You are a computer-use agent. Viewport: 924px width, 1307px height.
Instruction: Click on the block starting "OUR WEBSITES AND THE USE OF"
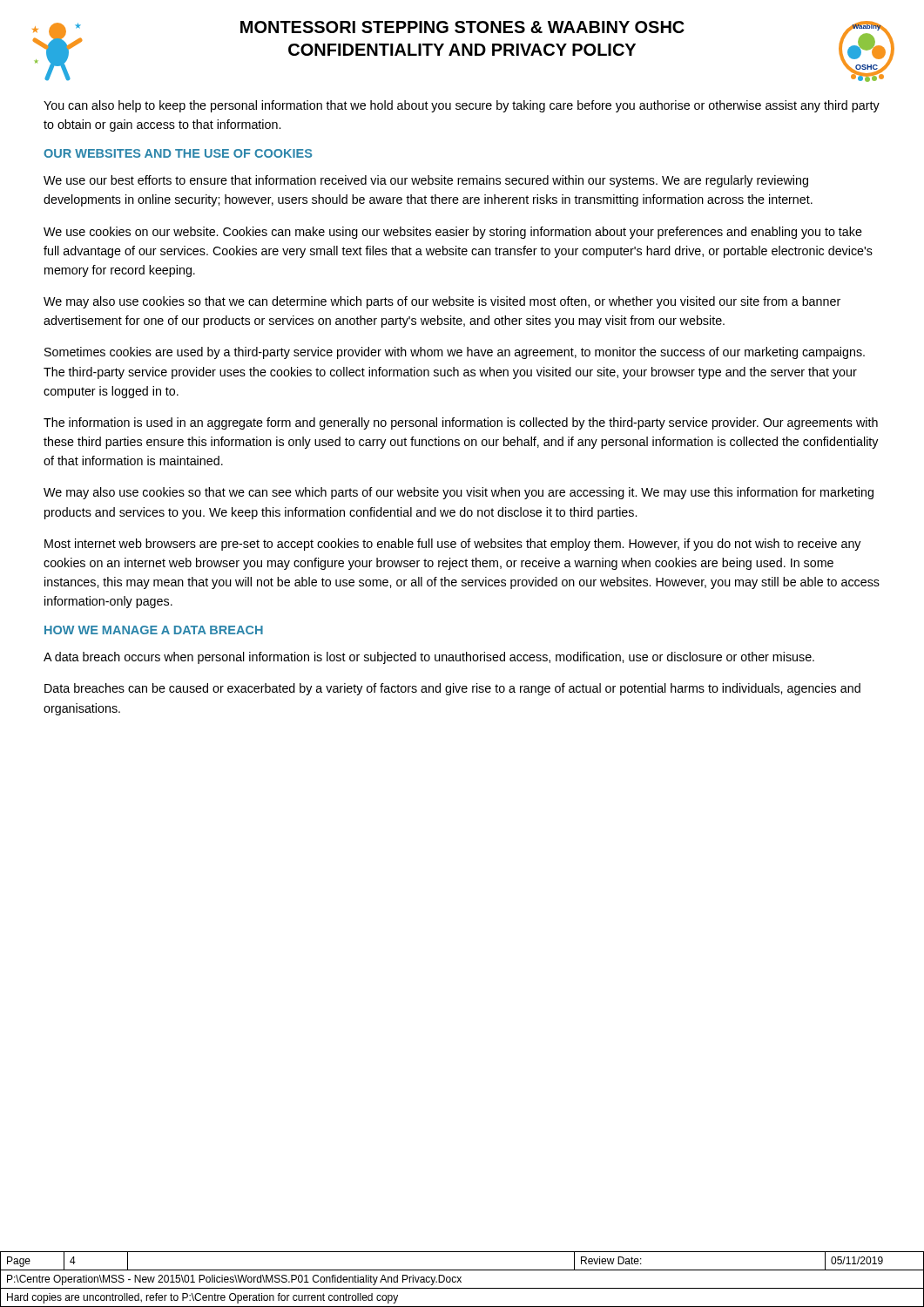pyautogui.click(x=178, y=154)
